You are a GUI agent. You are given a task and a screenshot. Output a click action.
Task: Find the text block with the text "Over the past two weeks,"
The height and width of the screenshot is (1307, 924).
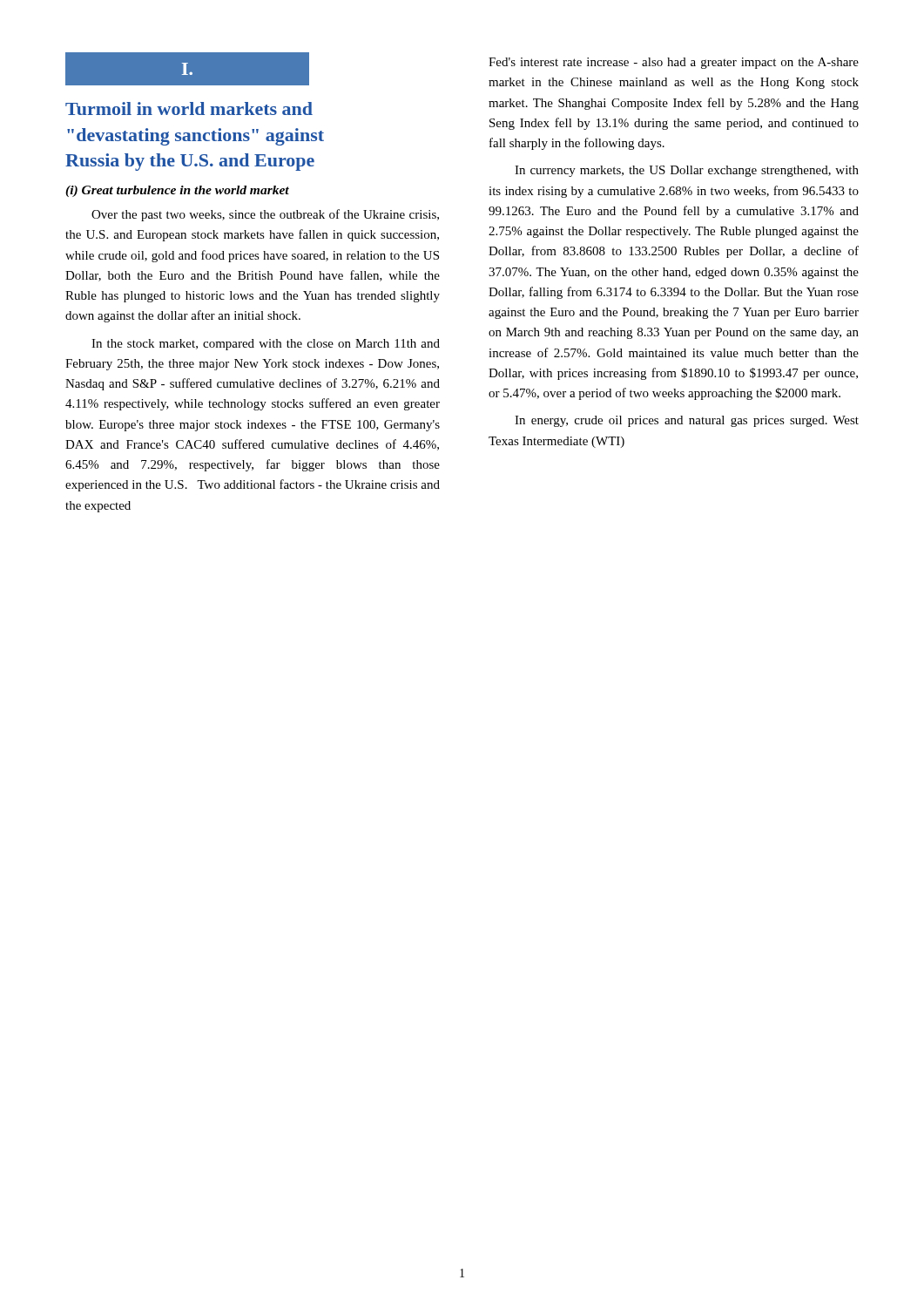tap(253, 360)
